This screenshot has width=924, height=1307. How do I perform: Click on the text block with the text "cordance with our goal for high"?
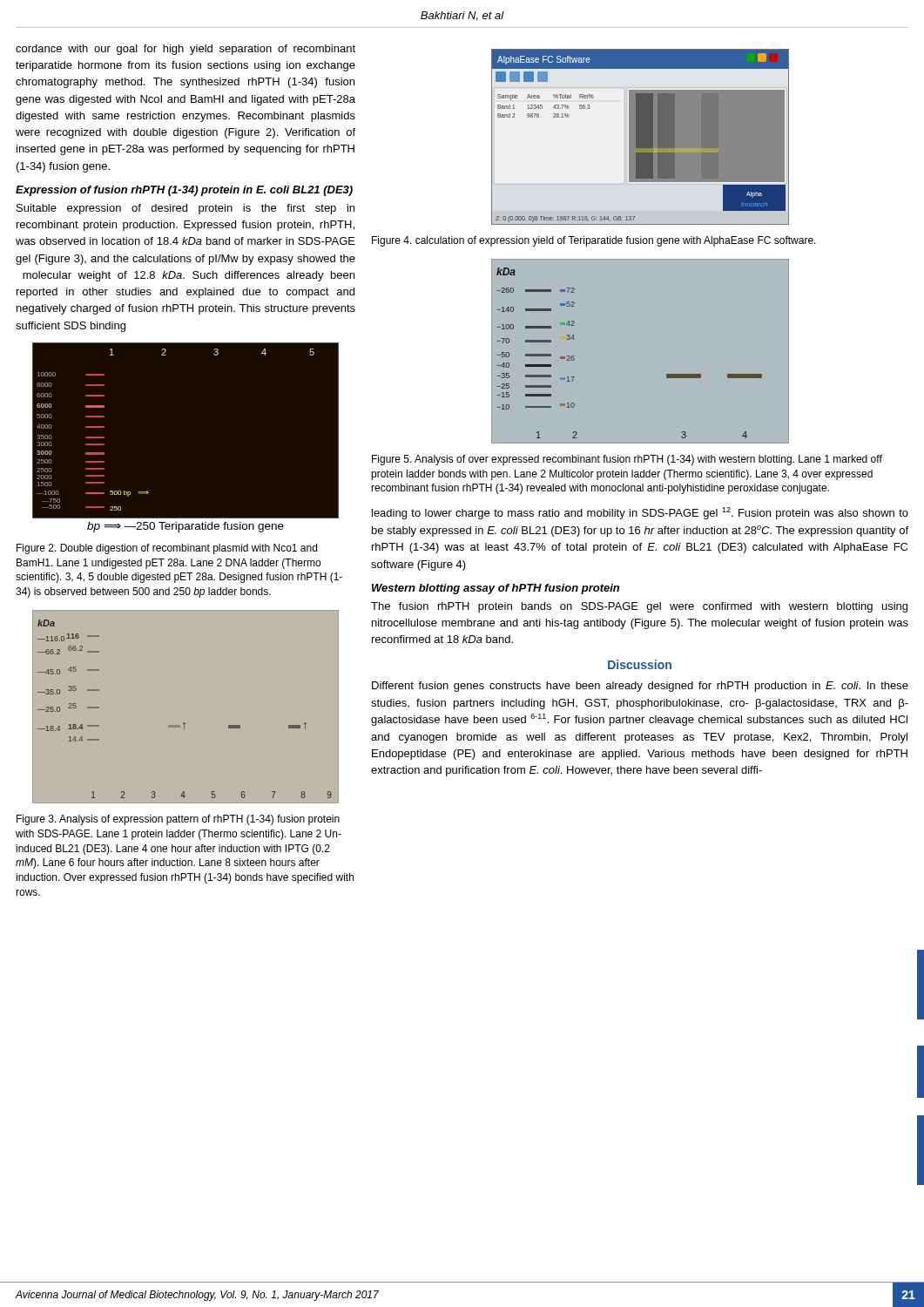tap(185, 107)
